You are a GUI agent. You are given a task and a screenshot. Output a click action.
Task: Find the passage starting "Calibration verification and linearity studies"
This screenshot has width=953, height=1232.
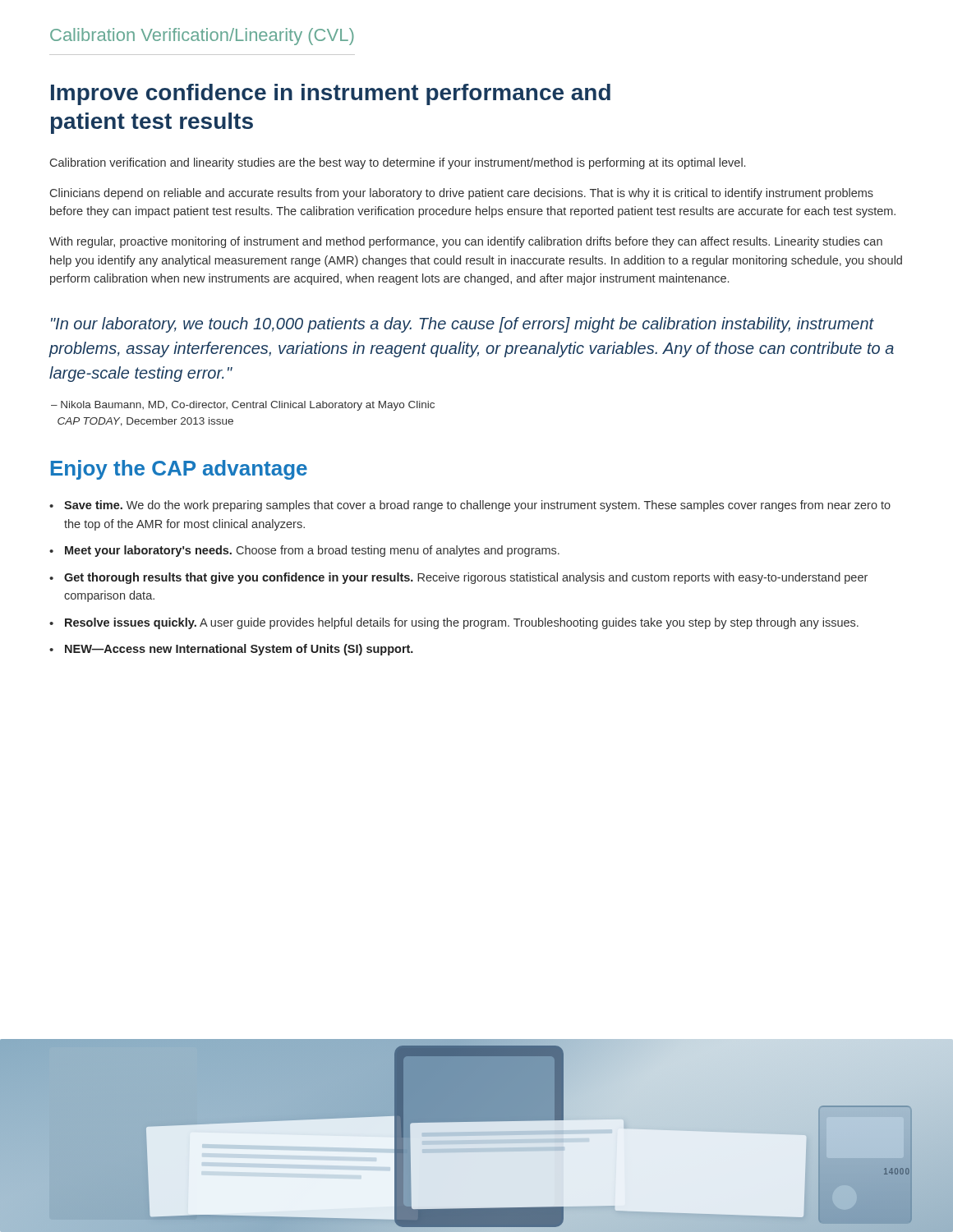[476, 163]
